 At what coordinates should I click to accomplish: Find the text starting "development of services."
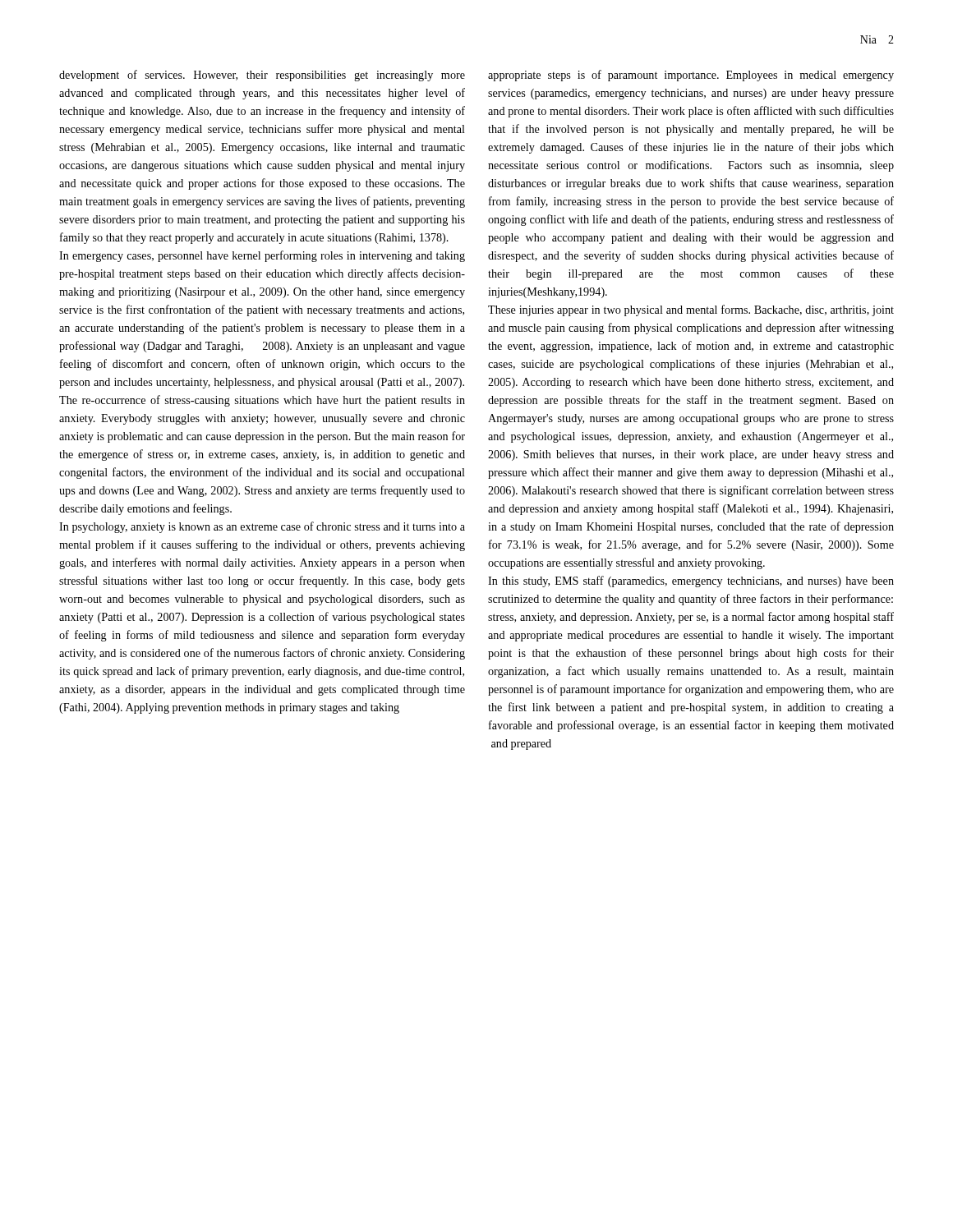point(262,156)
